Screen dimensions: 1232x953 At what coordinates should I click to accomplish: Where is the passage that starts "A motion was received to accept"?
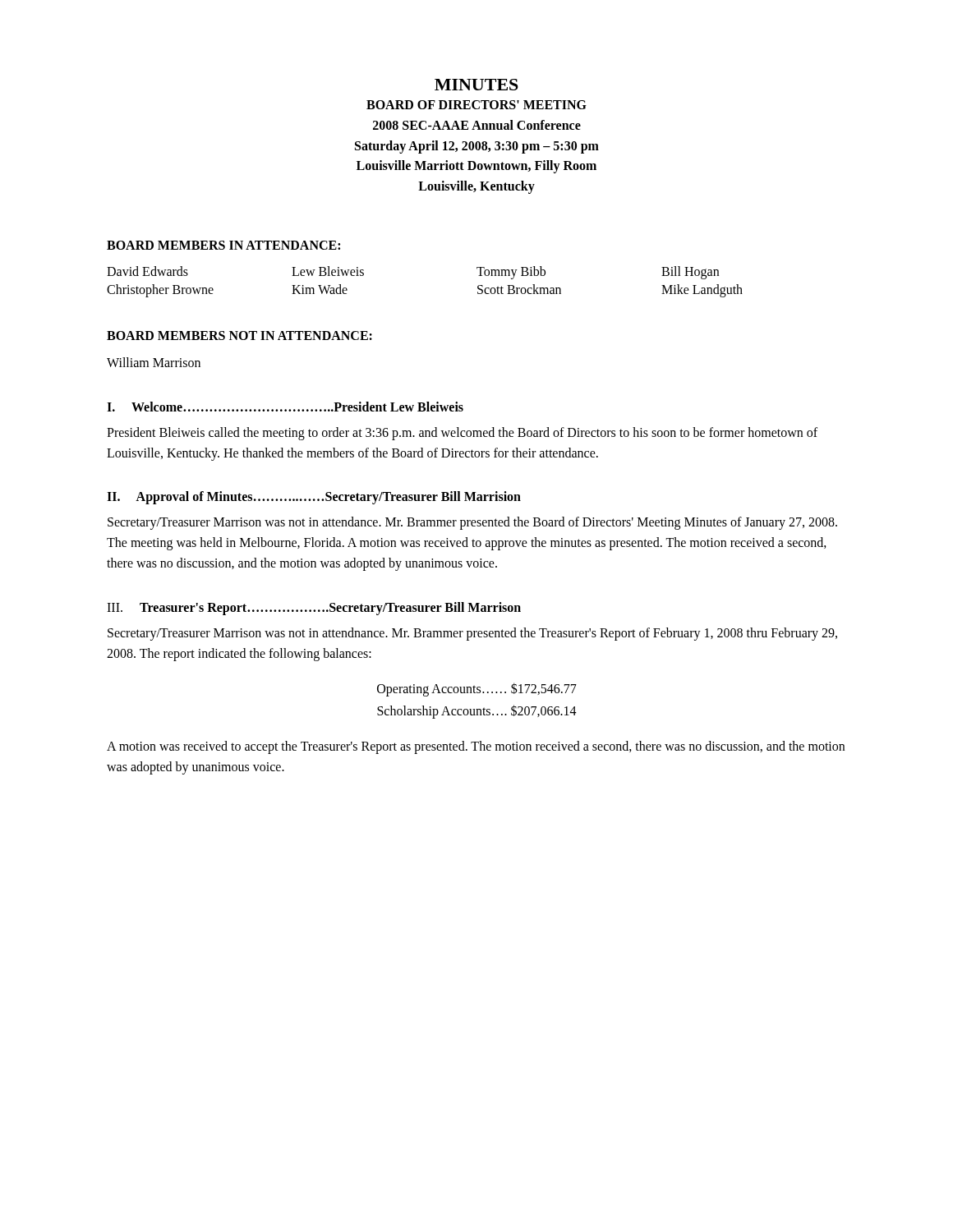476,757
